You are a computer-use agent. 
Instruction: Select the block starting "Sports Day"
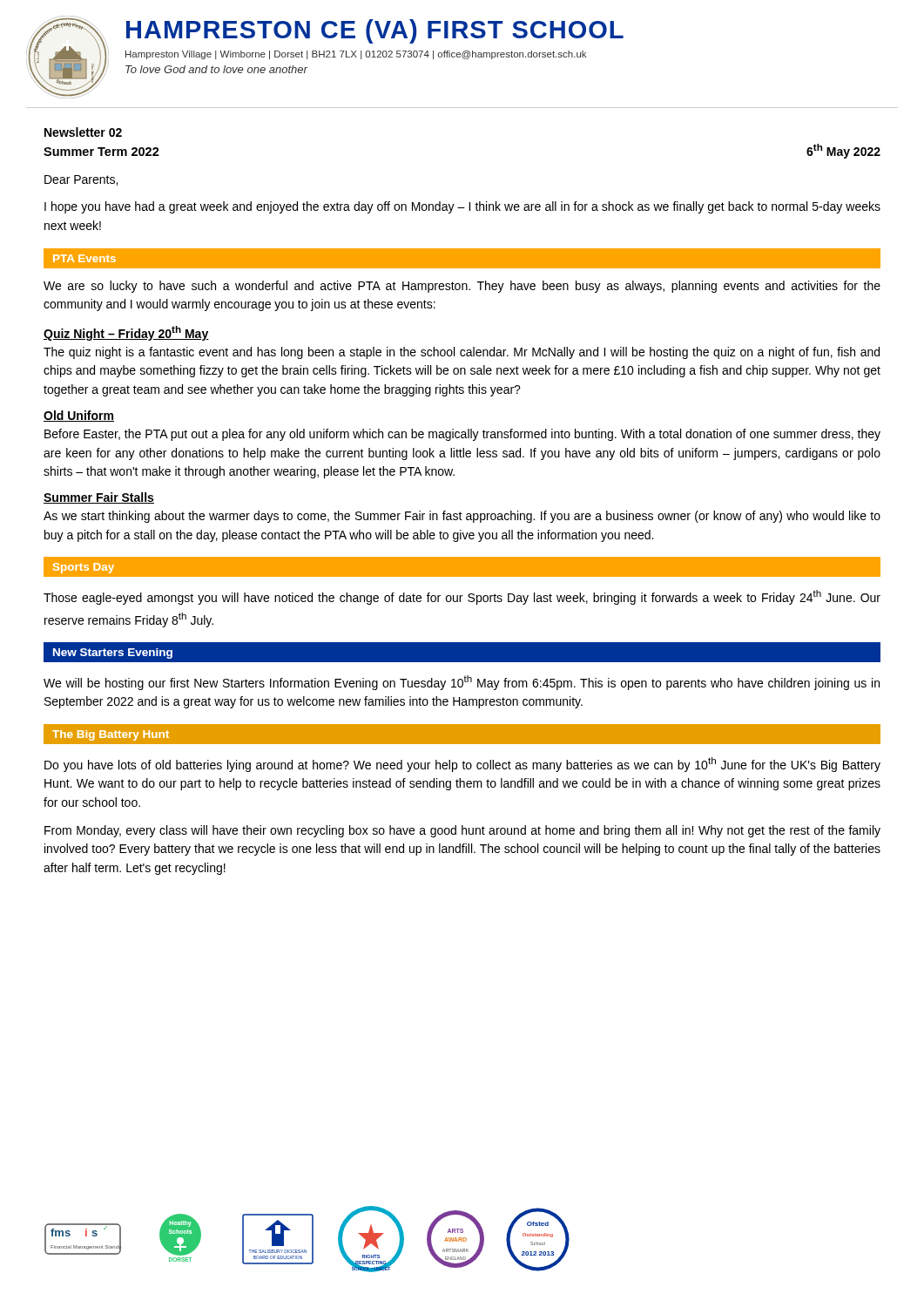83,567
